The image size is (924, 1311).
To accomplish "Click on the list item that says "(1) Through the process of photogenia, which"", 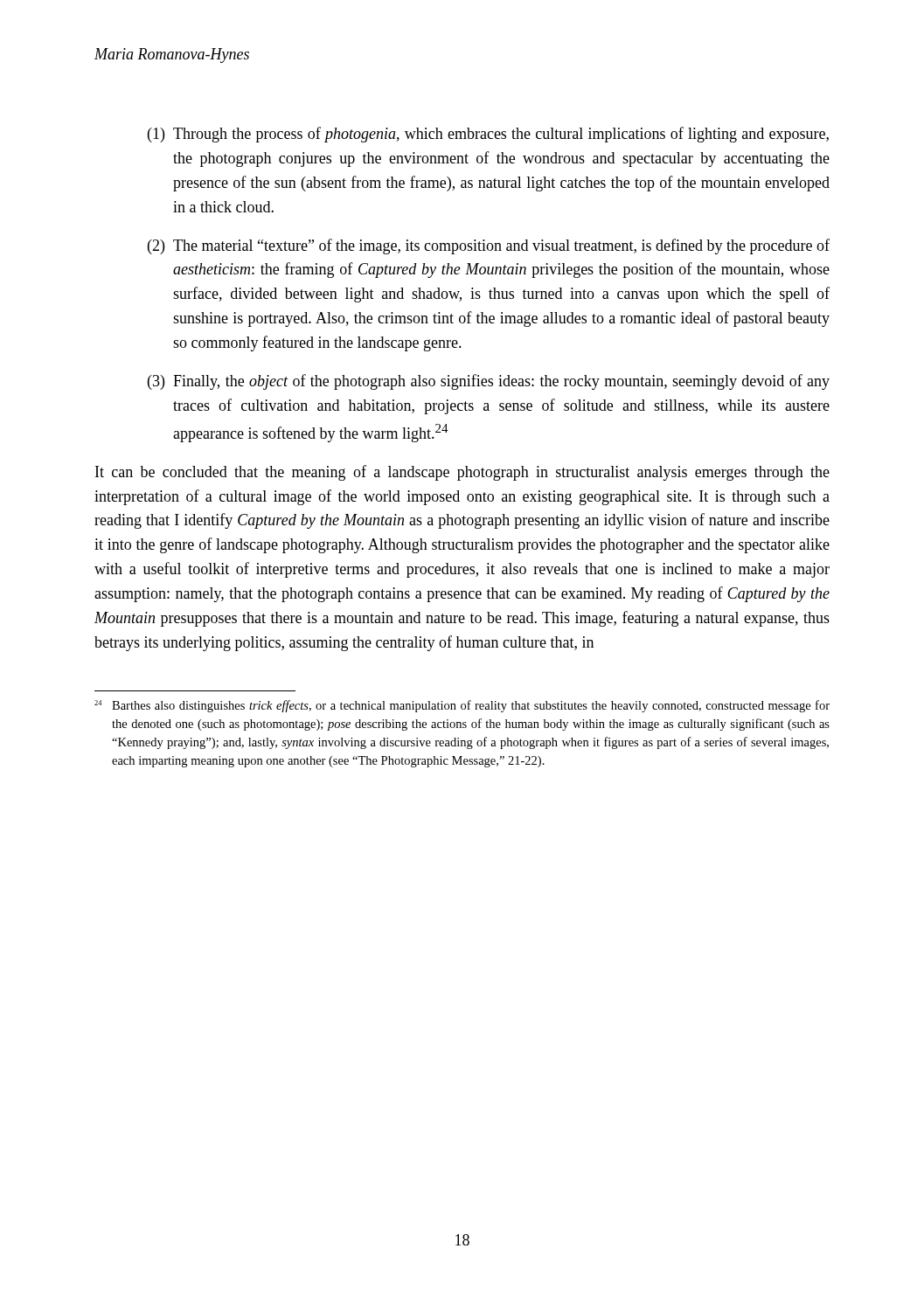I will click(x=488, y=171).
